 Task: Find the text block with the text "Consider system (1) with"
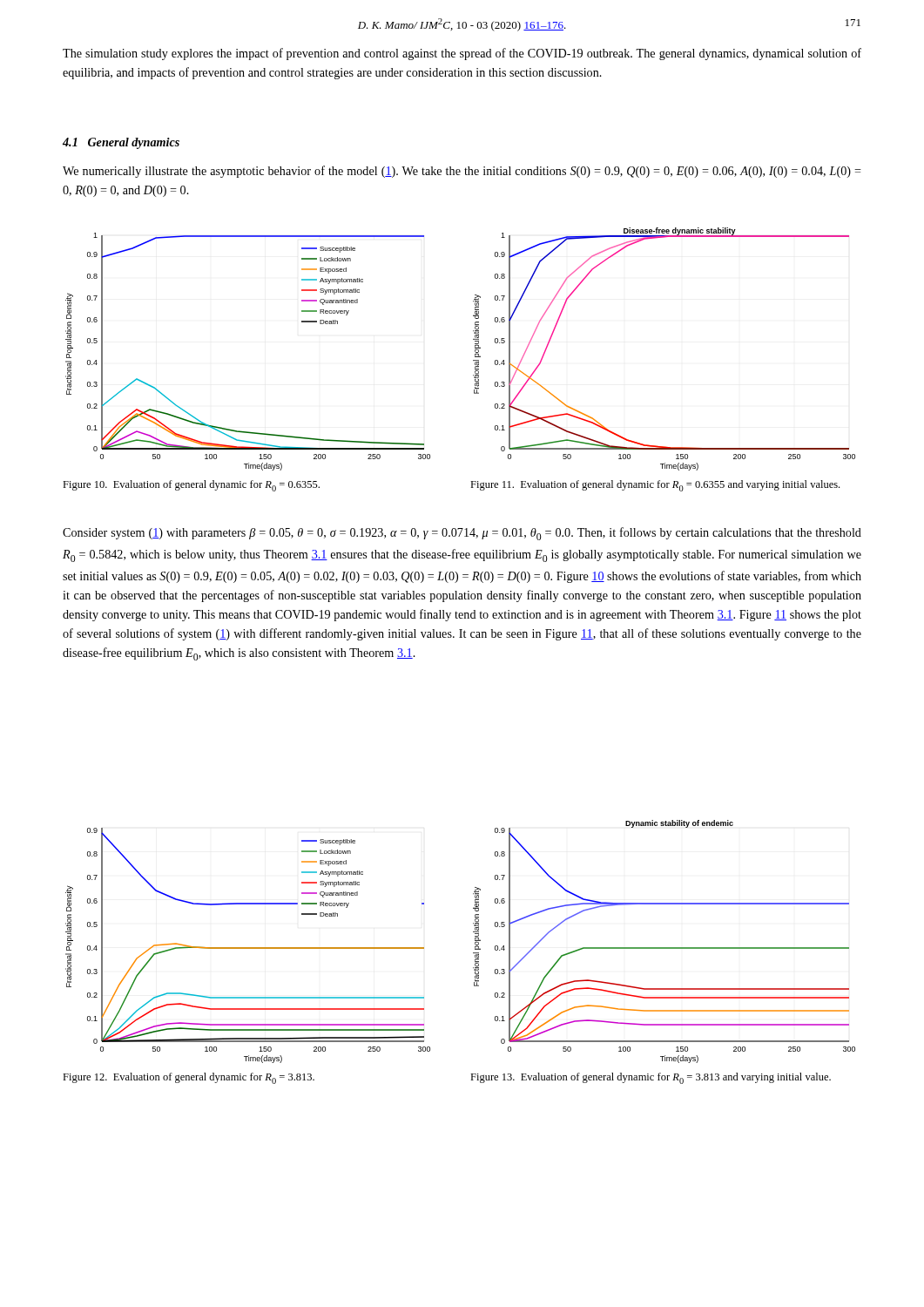click(462, 594)
